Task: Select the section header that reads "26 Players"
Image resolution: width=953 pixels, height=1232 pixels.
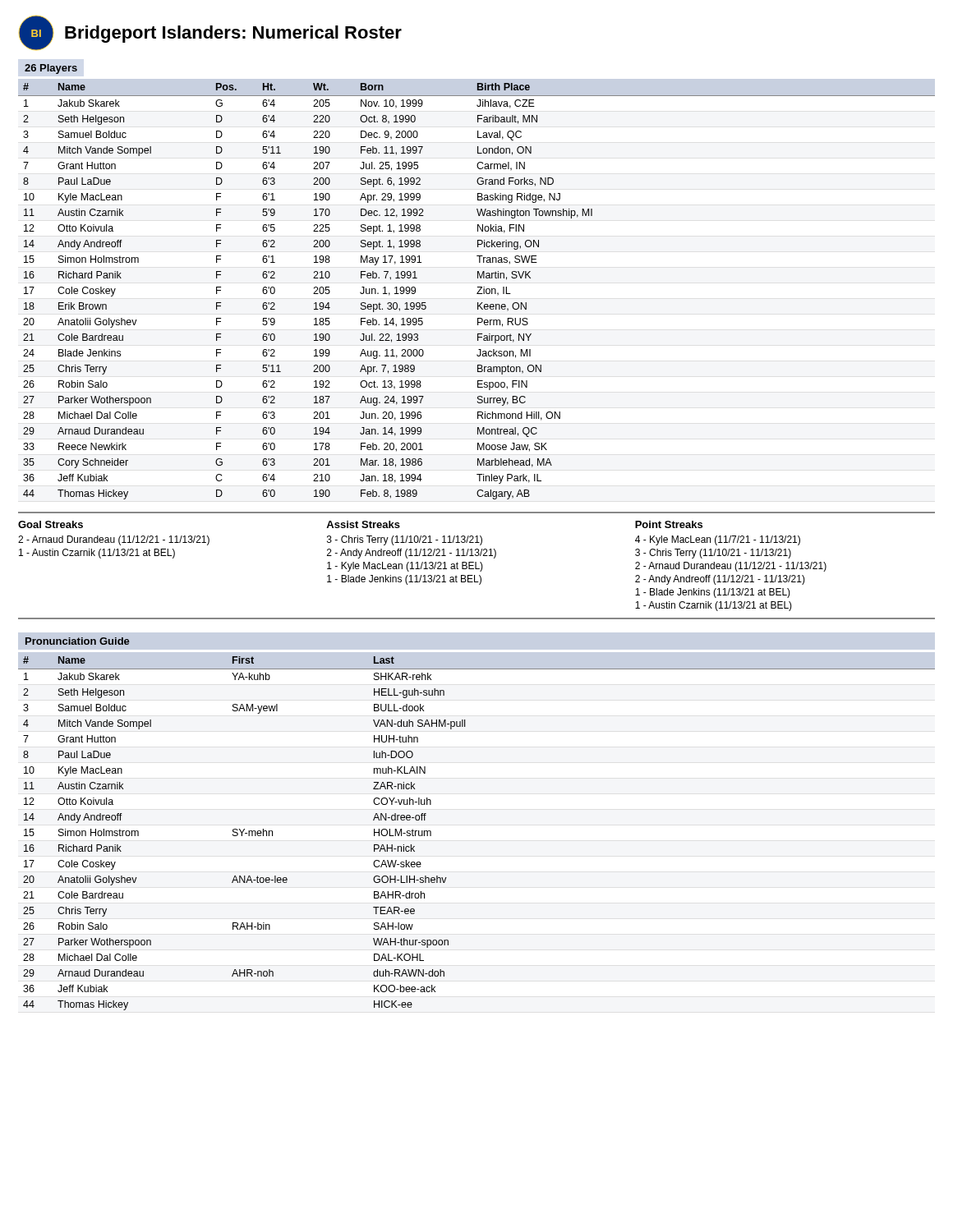Action: pos(51,68)
